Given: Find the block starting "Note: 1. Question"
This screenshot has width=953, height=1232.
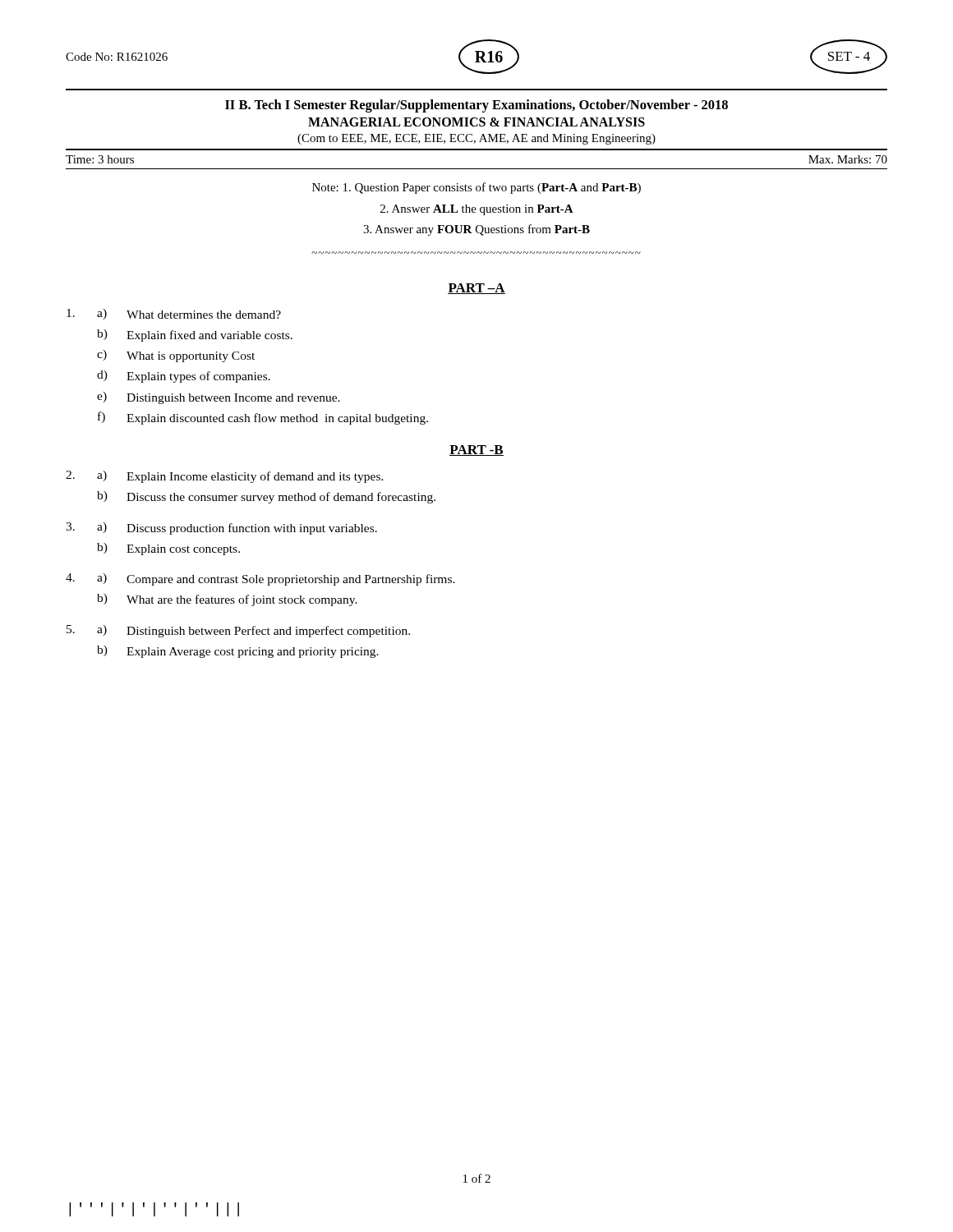Looking at the screenshot, I should [x=476, y=221].
